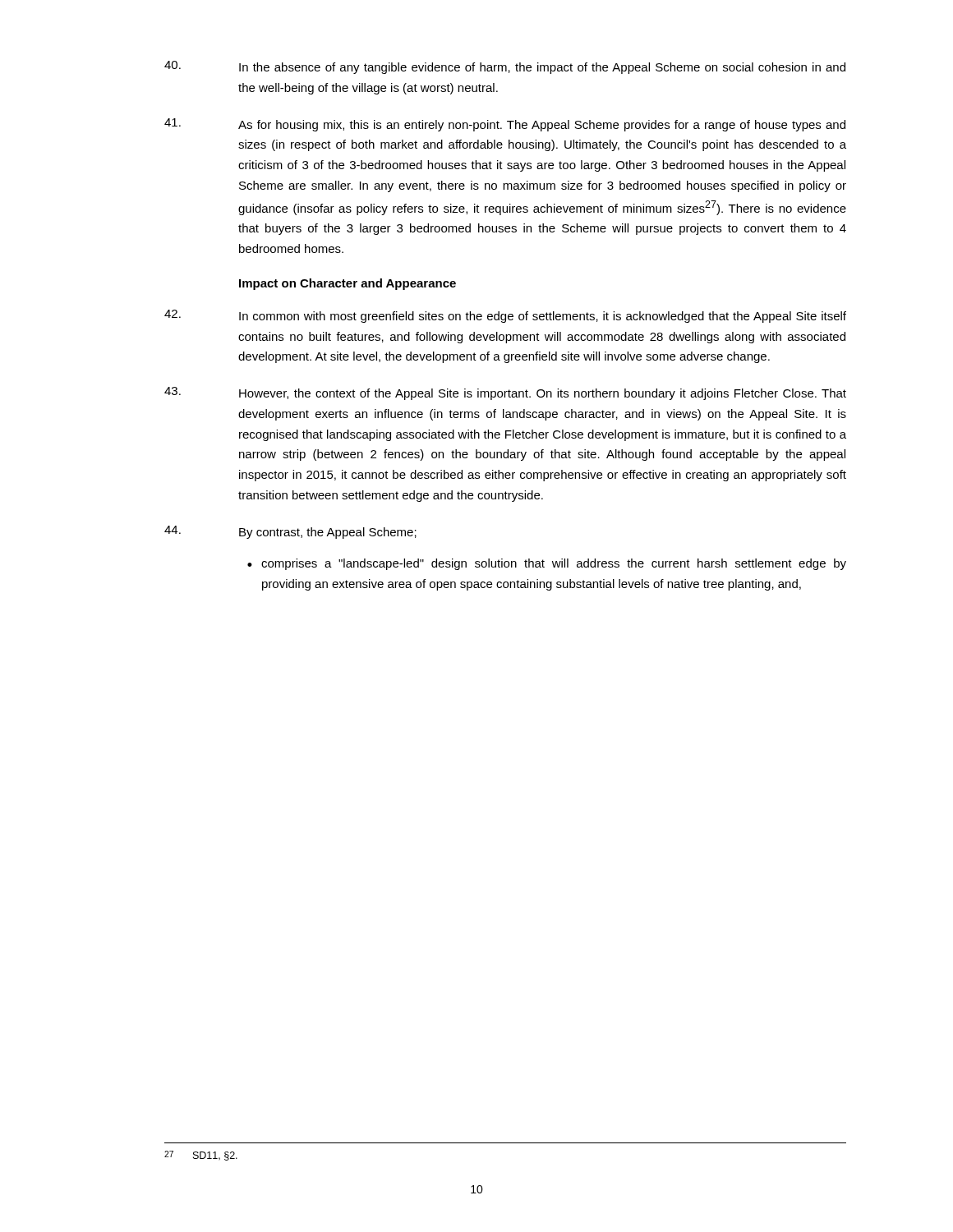Point to the section header beginning "Impact on Character and"
Image resolution: width=953 pixels, height=1232 pixels.
(347, 283)
